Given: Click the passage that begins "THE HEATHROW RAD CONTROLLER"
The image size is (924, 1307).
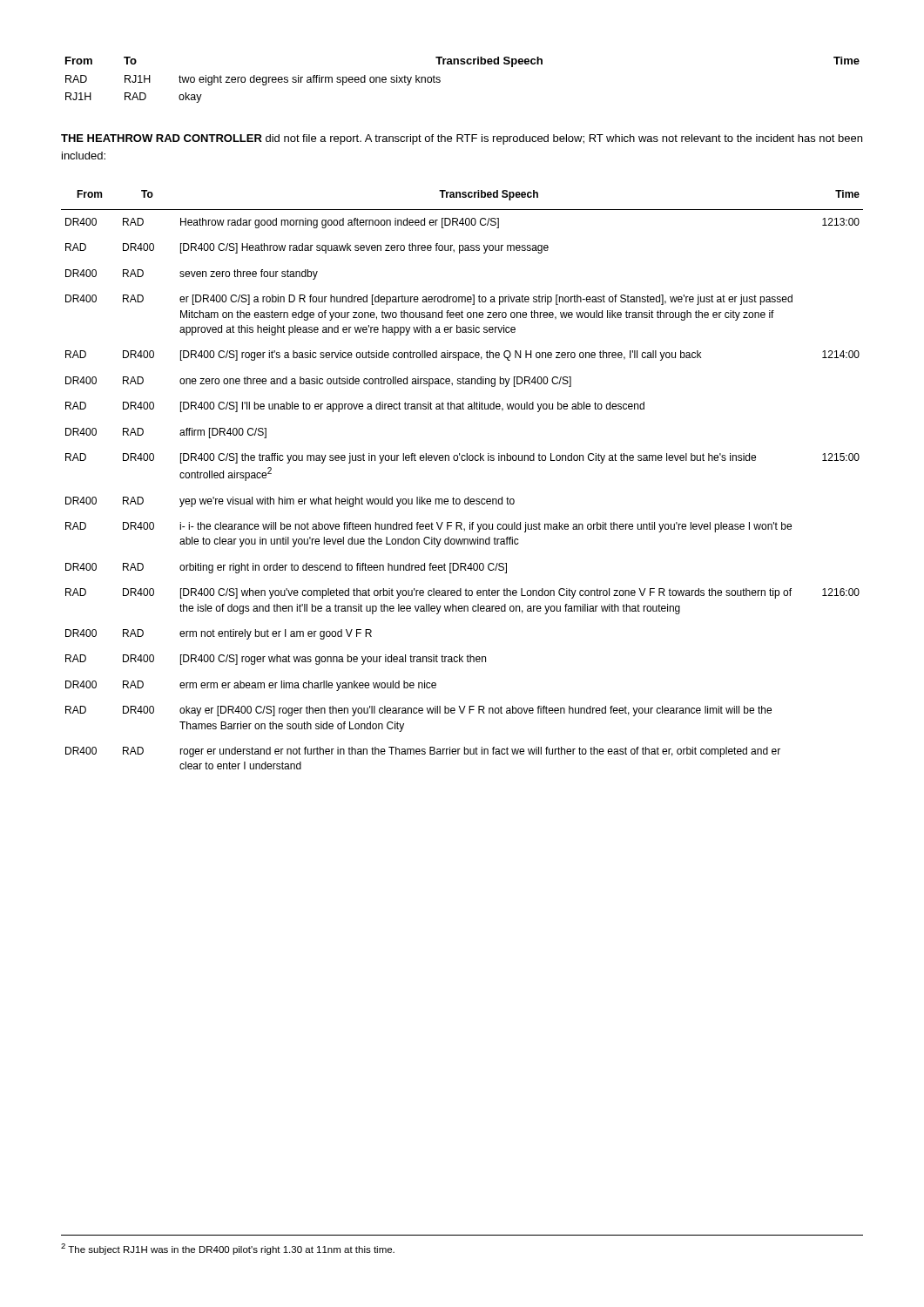Looking at the screenshot, I should (462, 147).
